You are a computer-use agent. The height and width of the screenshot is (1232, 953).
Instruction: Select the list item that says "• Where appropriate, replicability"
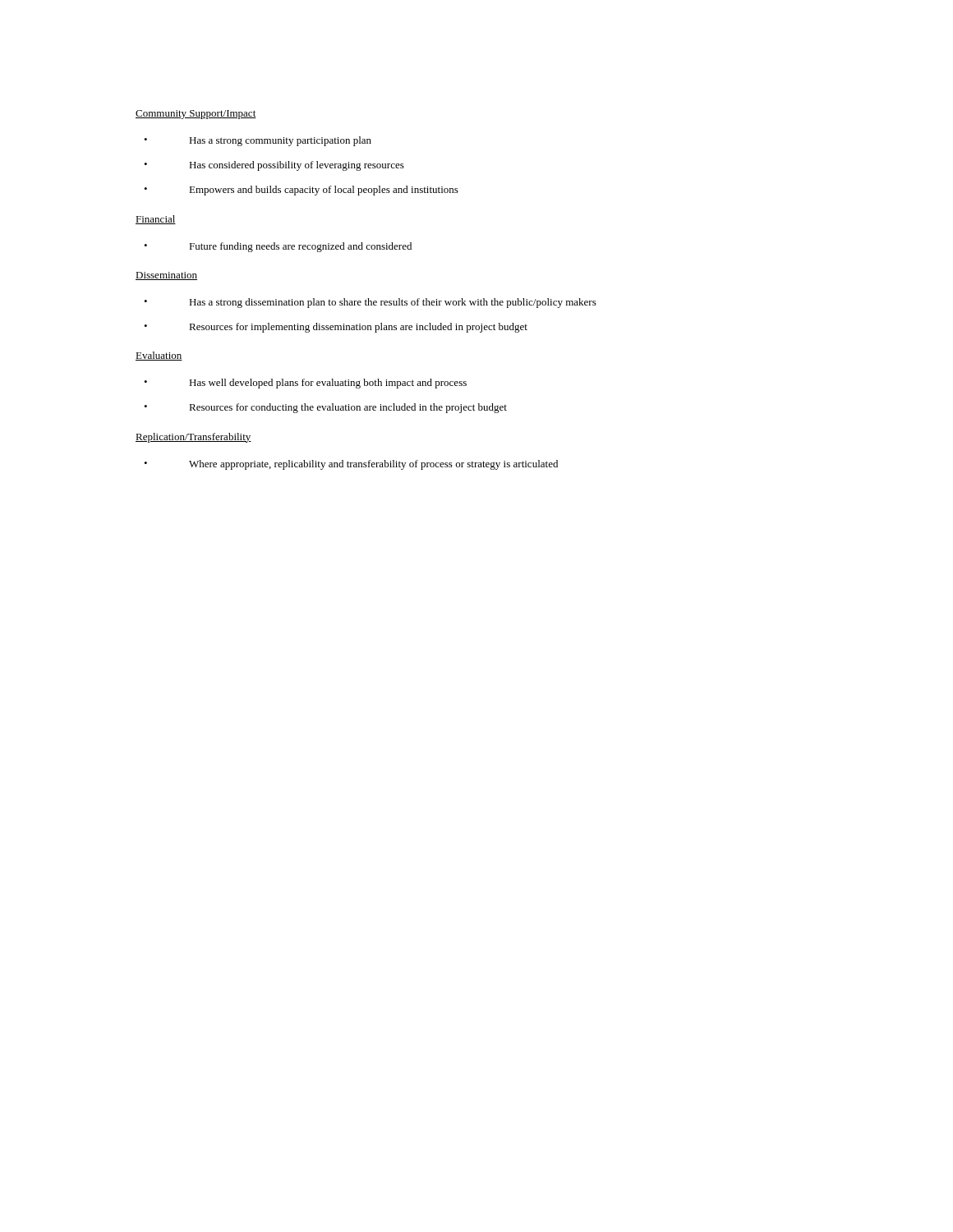click(x=491, y=464)
